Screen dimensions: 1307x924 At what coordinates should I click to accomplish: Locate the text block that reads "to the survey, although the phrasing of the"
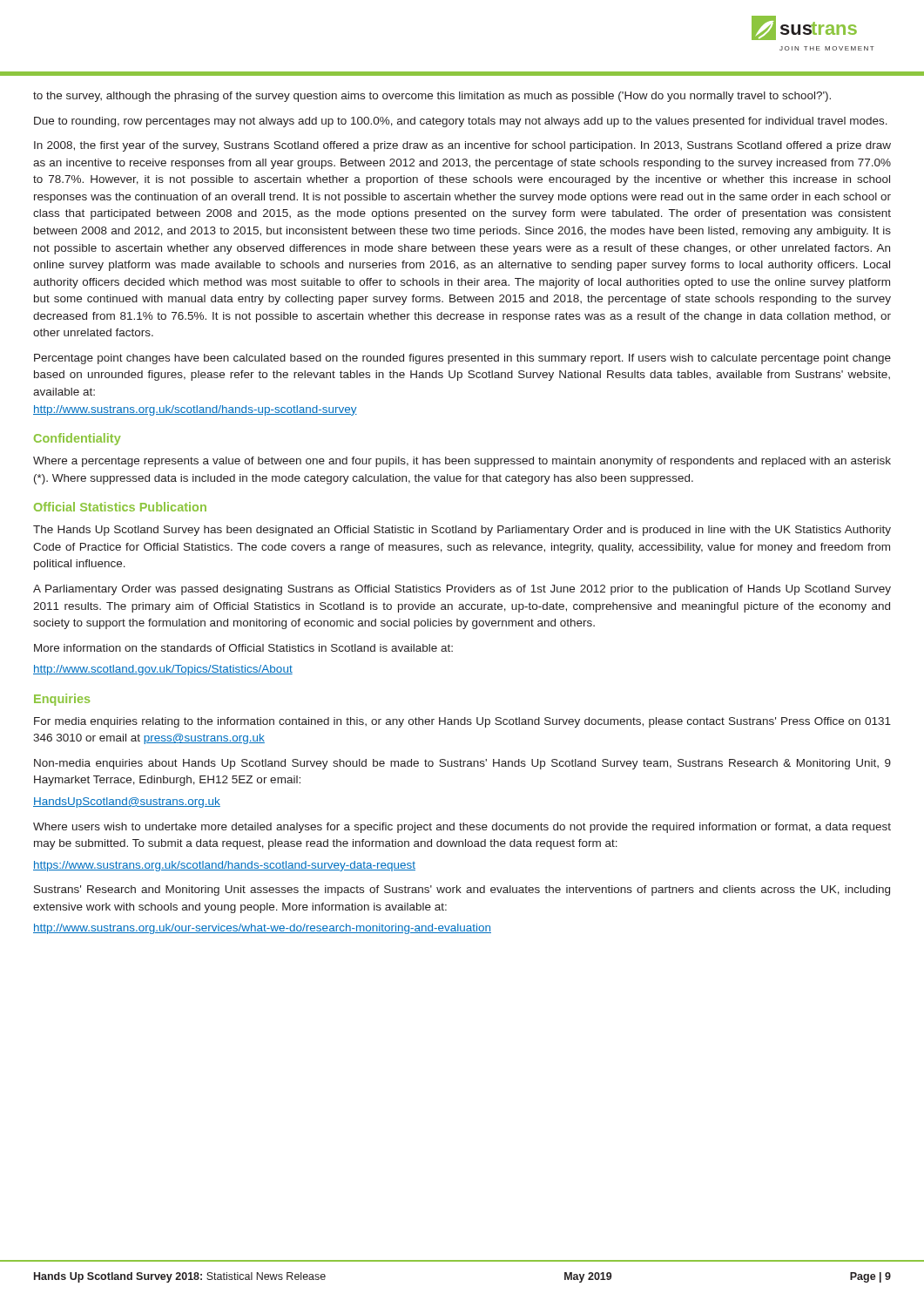pyautogui.click(x=433, y=95)
